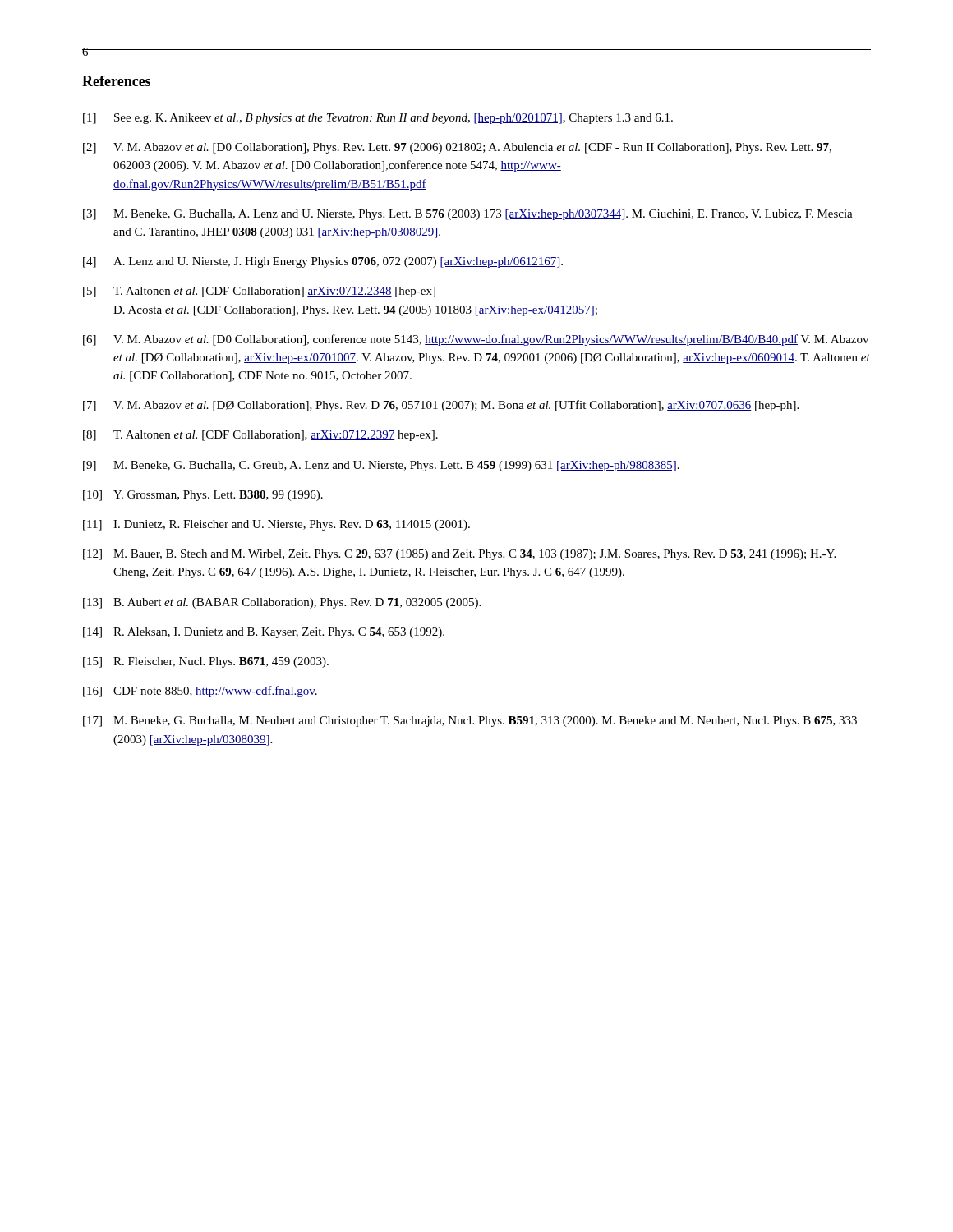Find the list item with the text "[8] T. Aaltonen et al."
953x1232 pixels.
tap(260, 436)
